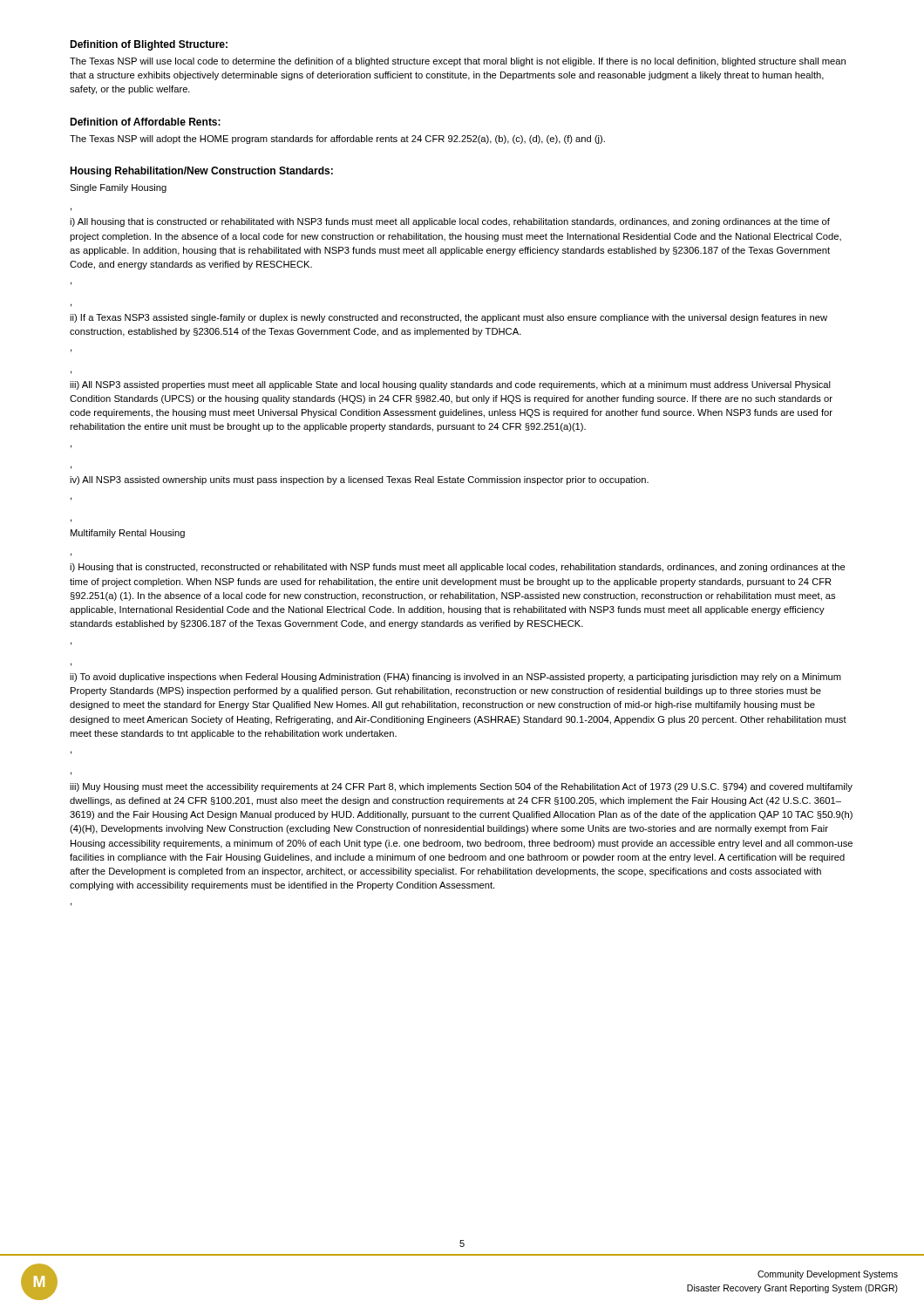Point to the block starting "Definition of Blighted Structure:"

[149, 44]
